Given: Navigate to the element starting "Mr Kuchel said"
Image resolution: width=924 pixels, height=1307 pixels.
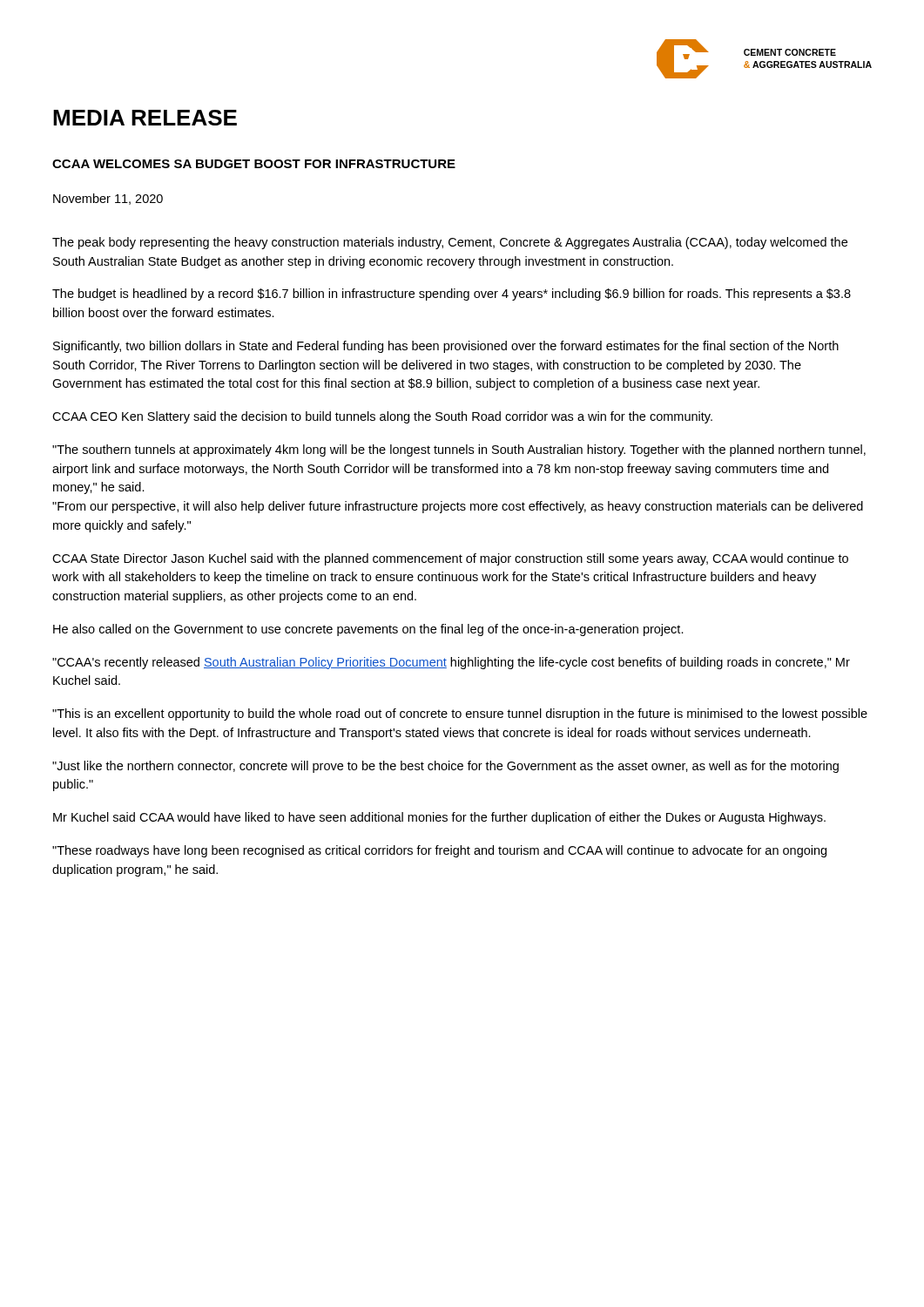Looking at the screenshot, I should (439, 817).
